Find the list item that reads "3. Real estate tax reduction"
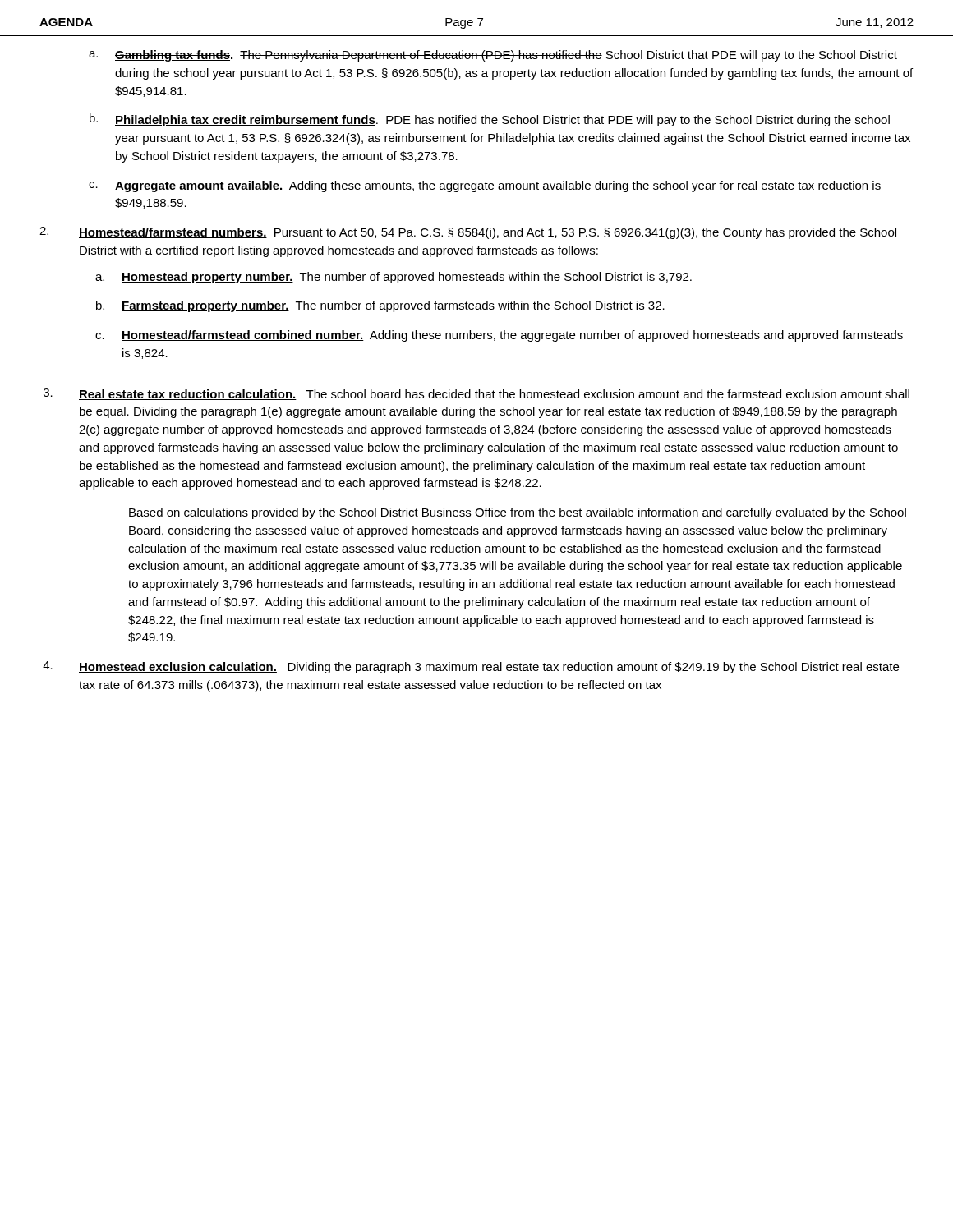This screenshot has width=953, height=1232. (x=476, y=438)
